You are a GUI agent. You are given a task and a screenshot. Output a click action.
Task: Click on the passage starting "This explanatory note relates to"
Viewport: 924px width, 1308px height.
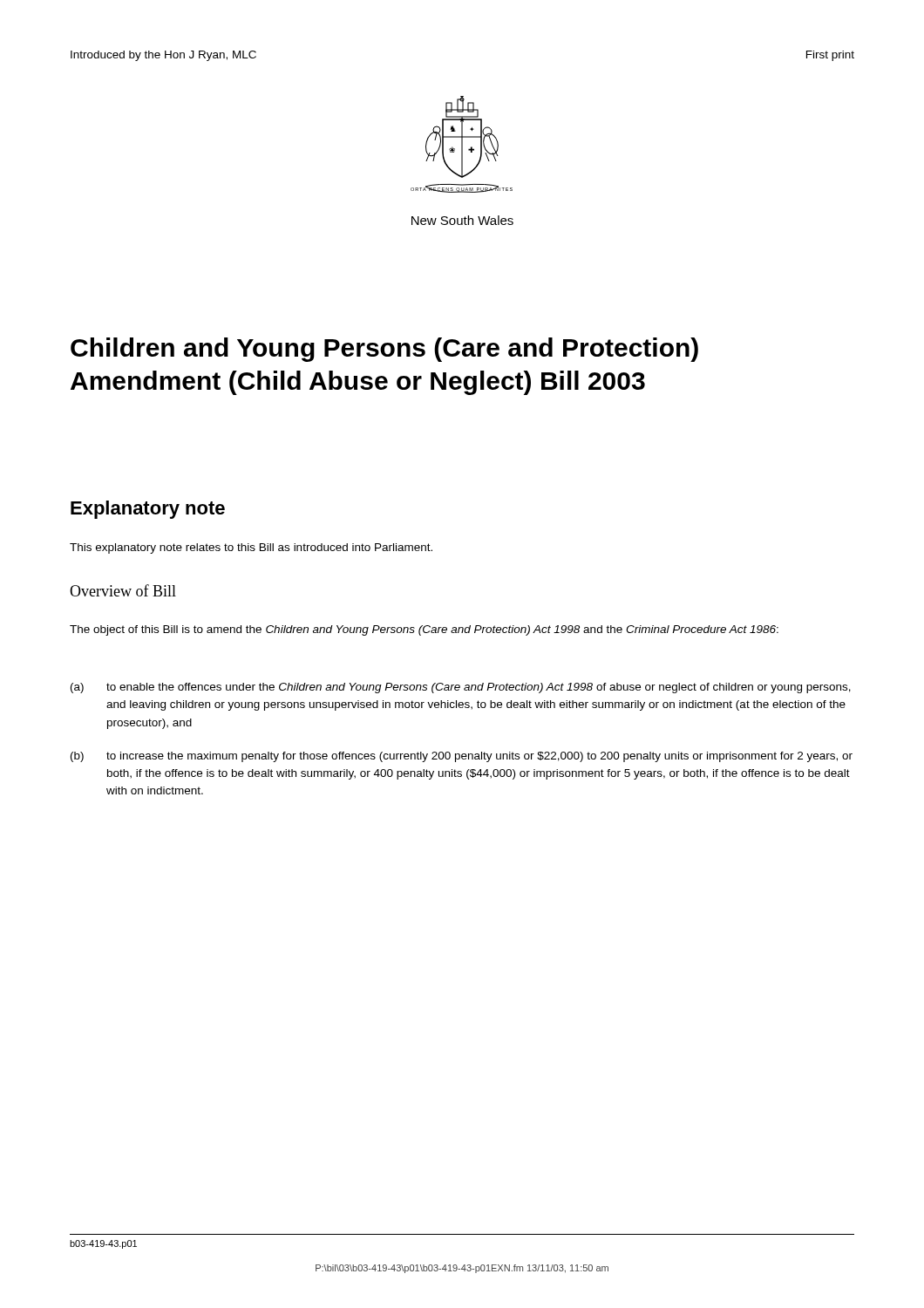tap(252, 547)
